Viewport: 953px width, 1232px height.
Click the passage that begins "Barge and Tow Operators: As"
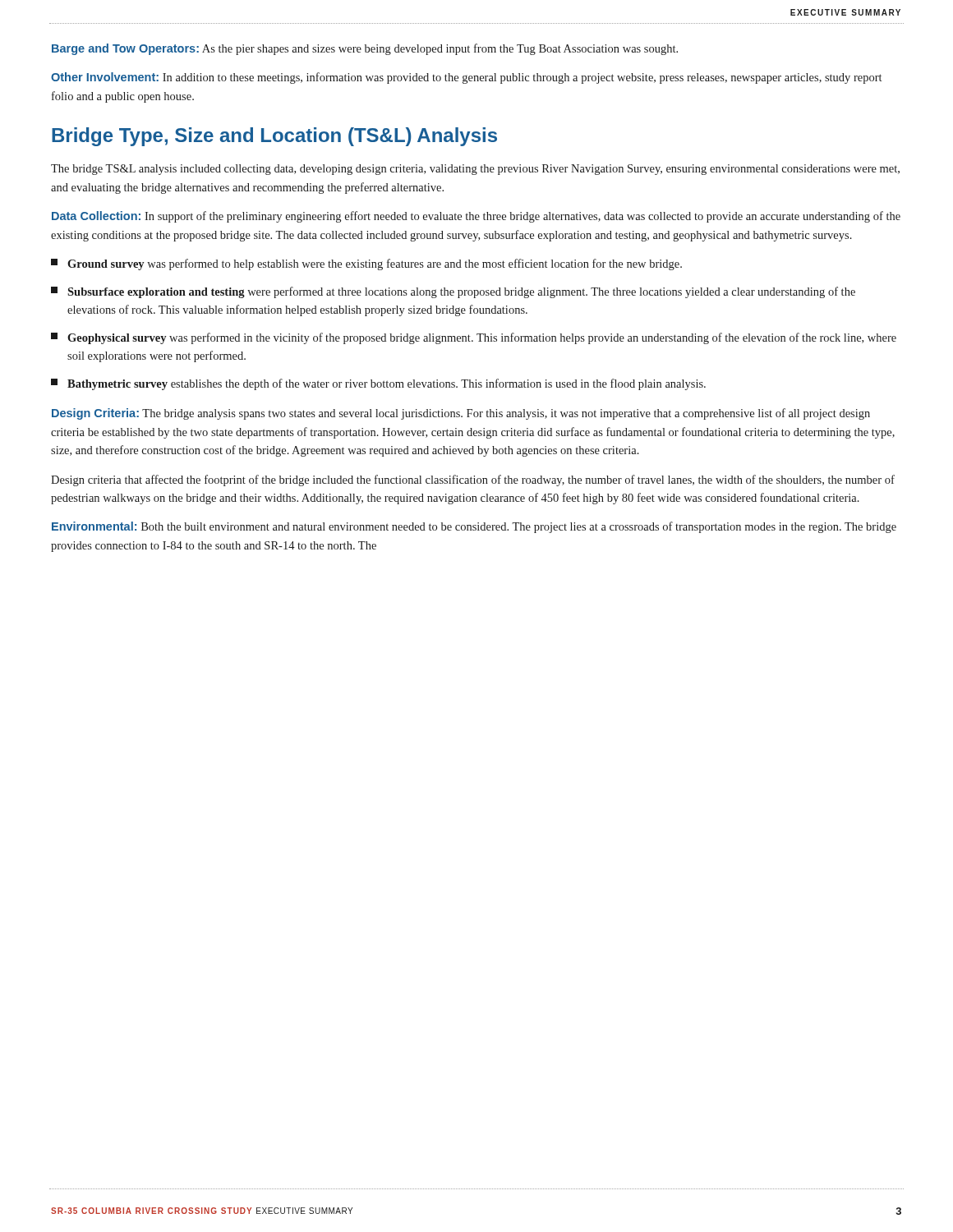point(365,48)
